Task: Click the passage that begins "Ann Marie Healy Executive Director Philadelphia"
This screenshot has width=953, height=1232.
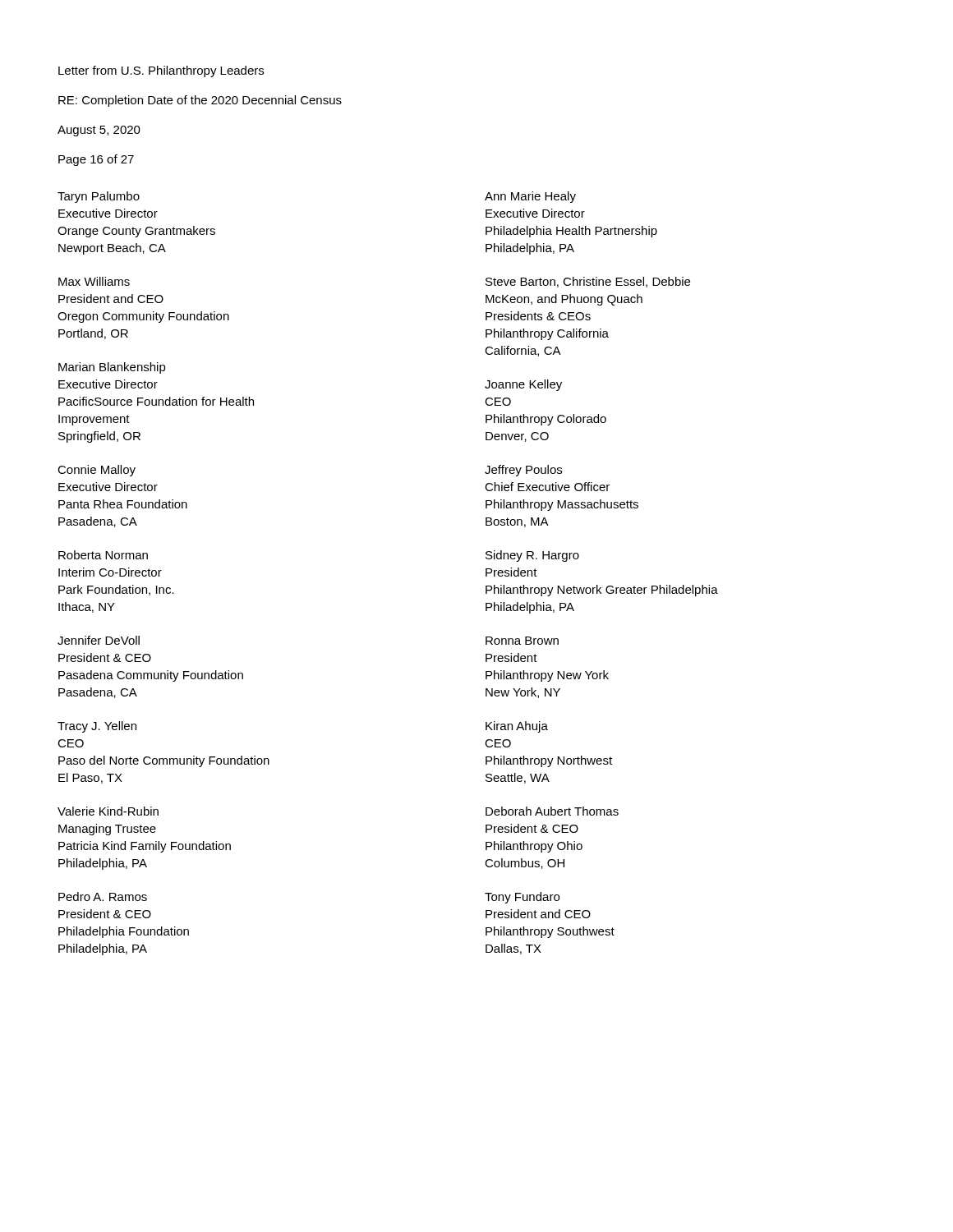Action: tap(530, 197)
